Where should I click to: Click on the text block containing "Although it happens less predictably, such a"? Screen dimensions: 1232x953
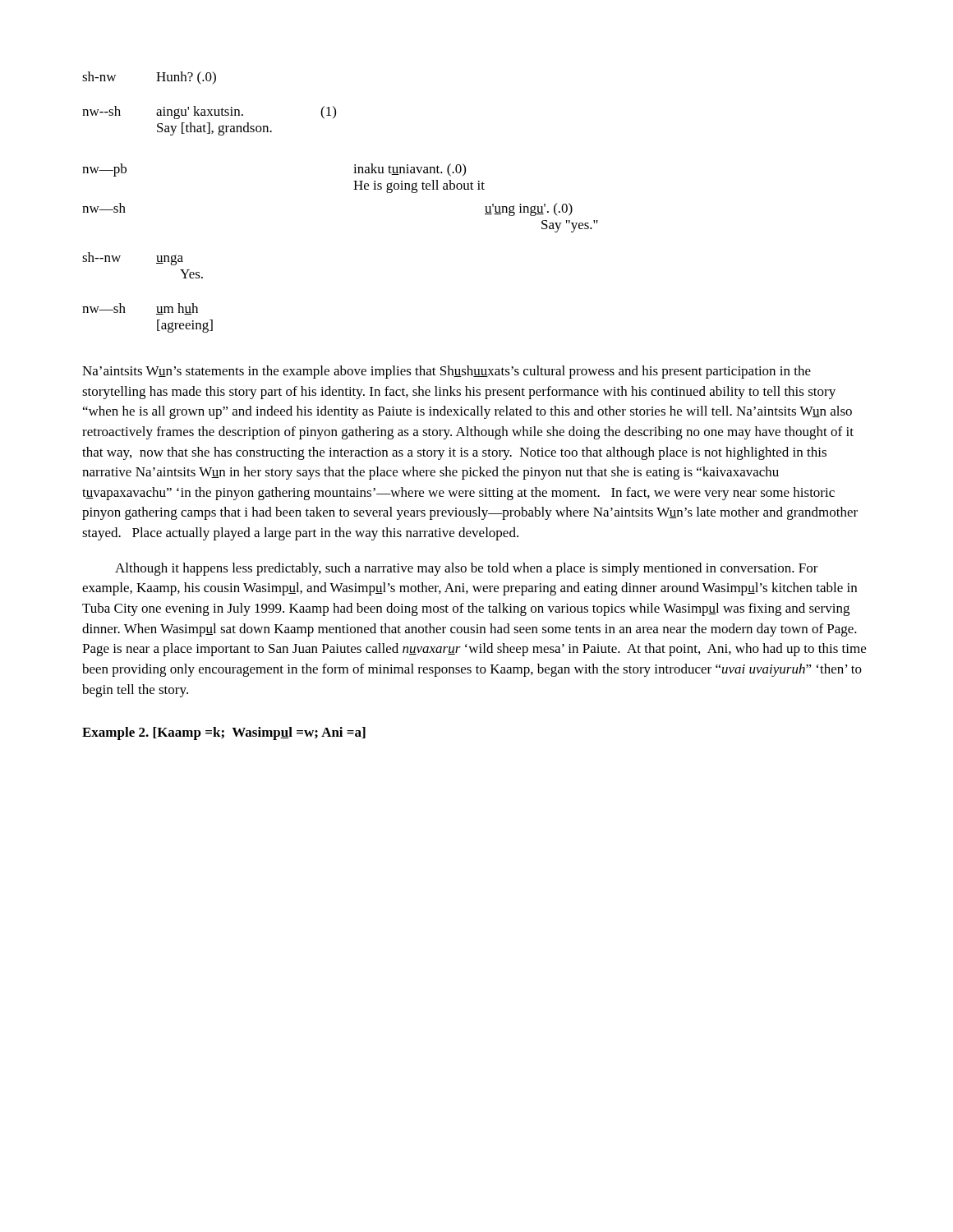476,629
